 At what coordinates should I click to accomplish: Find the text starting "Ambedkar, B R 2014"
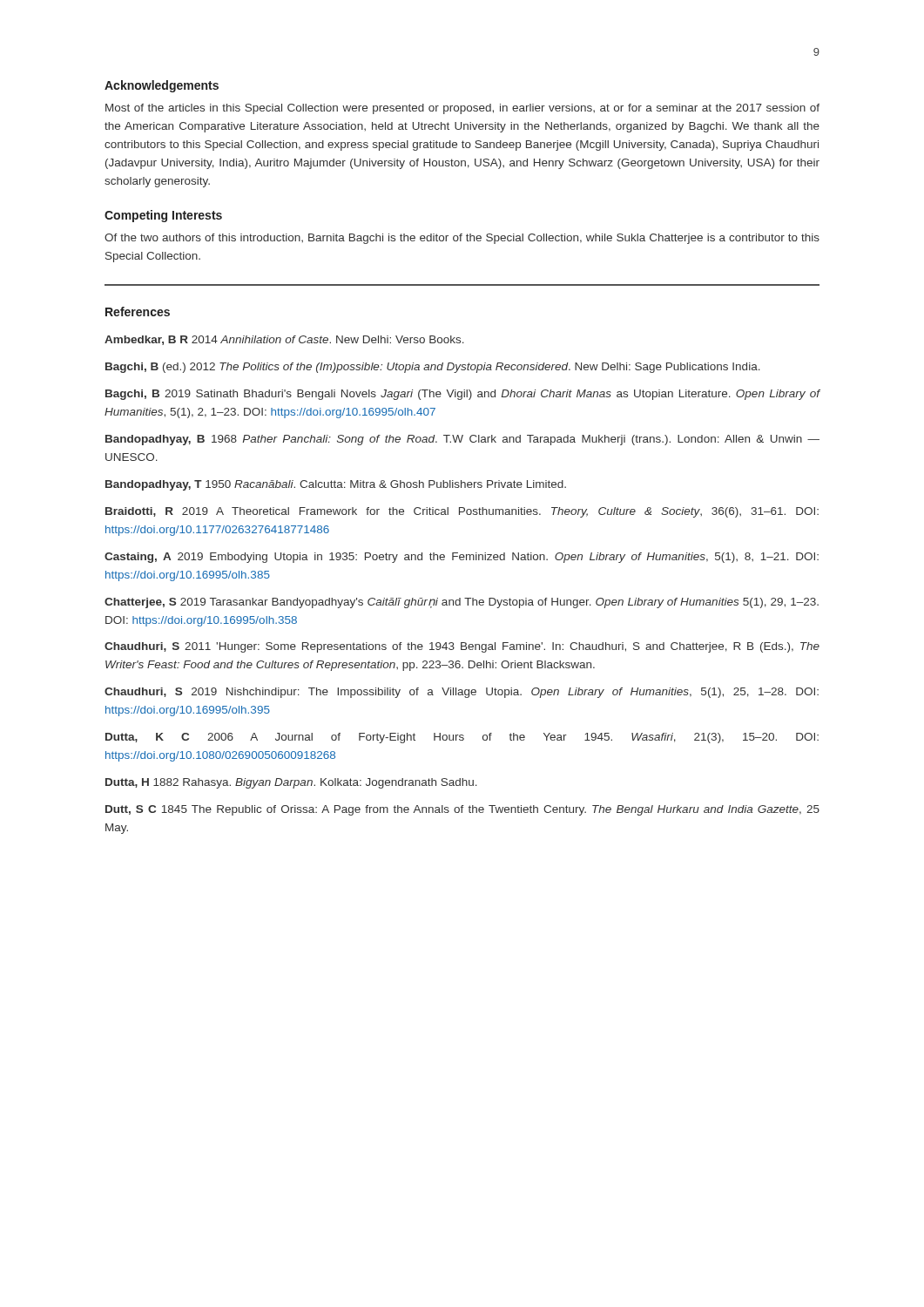pyautogui.click(x=285, y=340)
